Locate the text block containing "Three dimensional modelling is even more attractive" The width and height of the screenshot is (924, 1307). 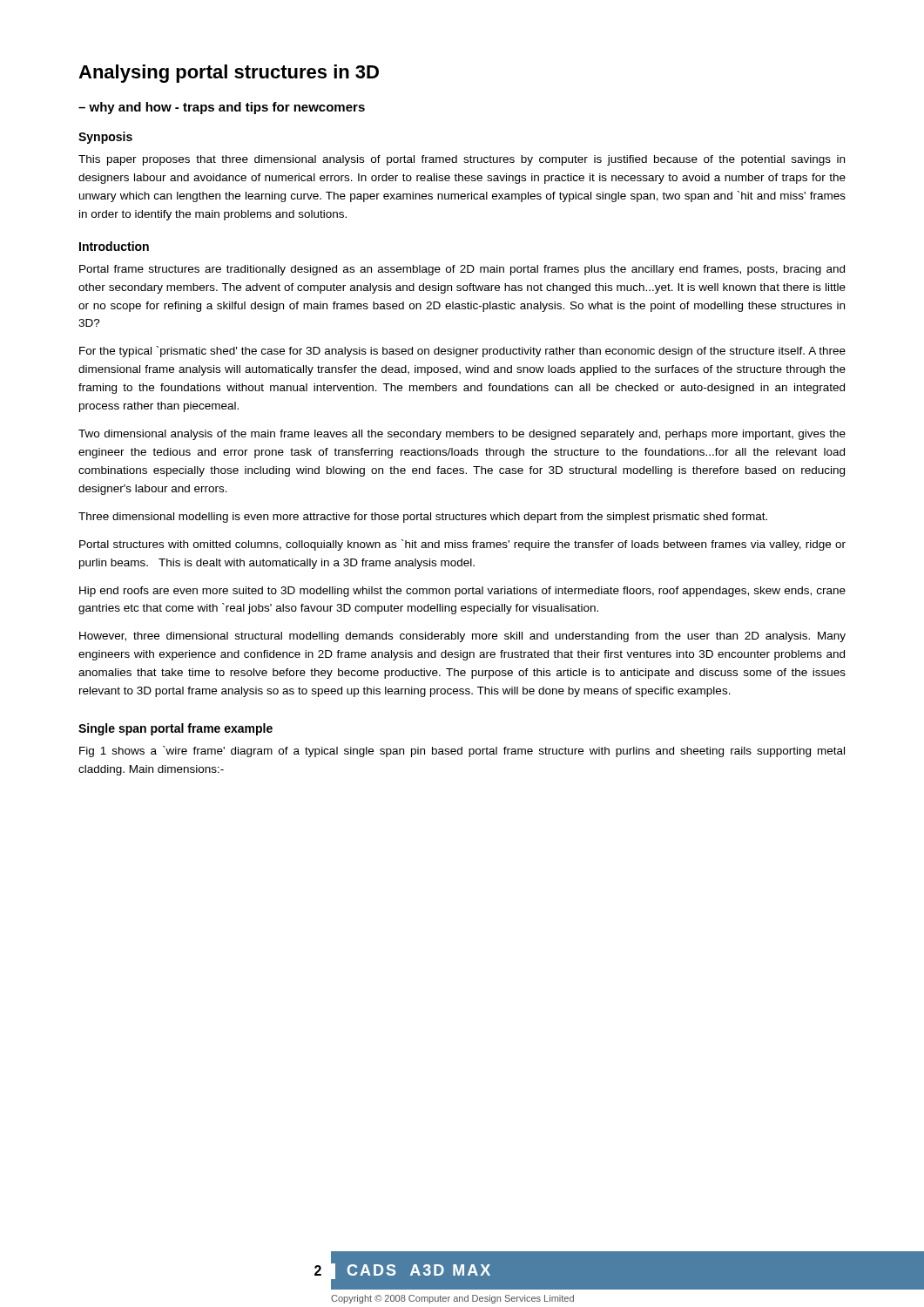[x=423, y=516]
